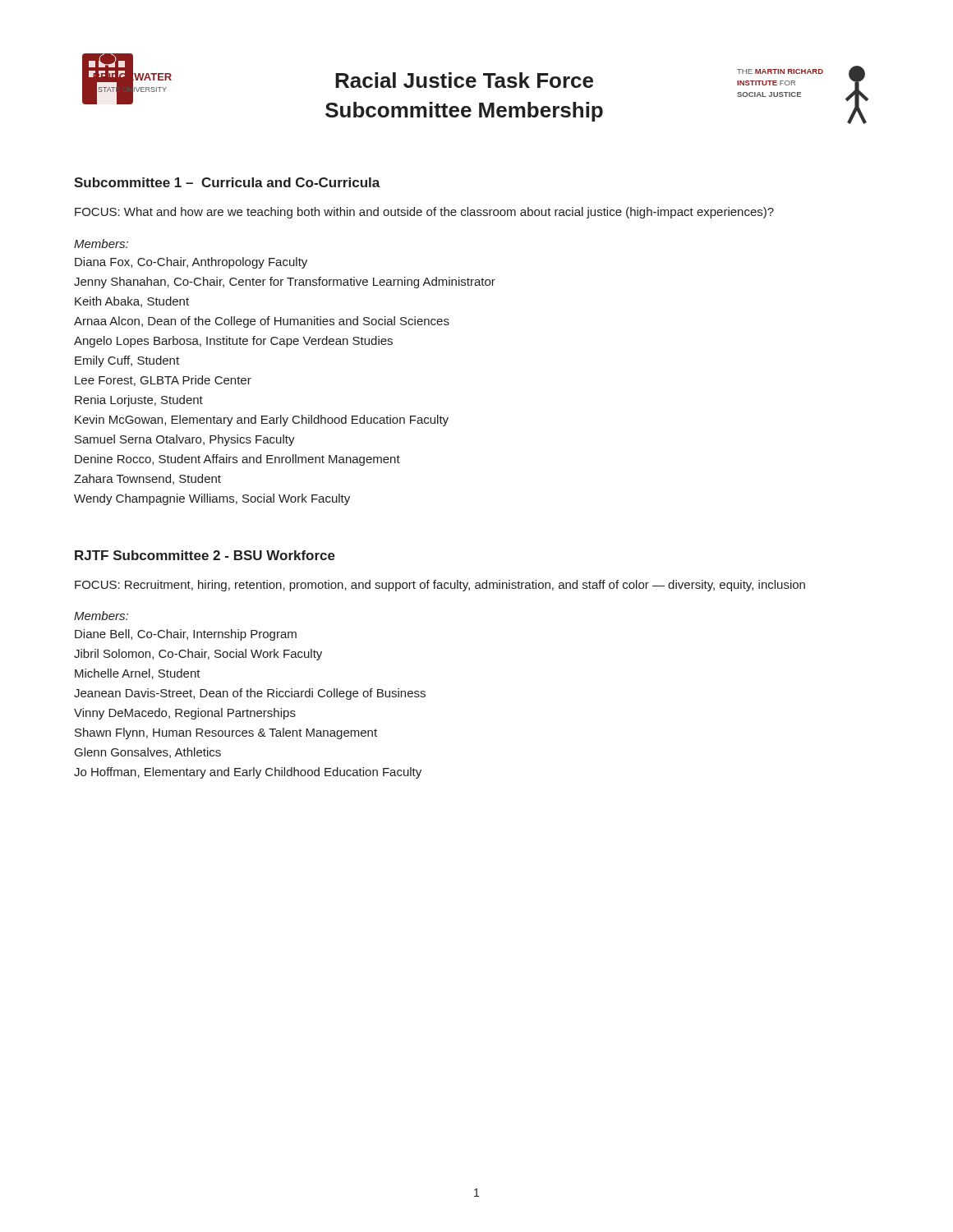Navigate to the element starting "Angelo Lopes Barbosa, Institute for Cape"
Screen dimensions: 1232x953
pyautogui.click(x=234, y=340)
